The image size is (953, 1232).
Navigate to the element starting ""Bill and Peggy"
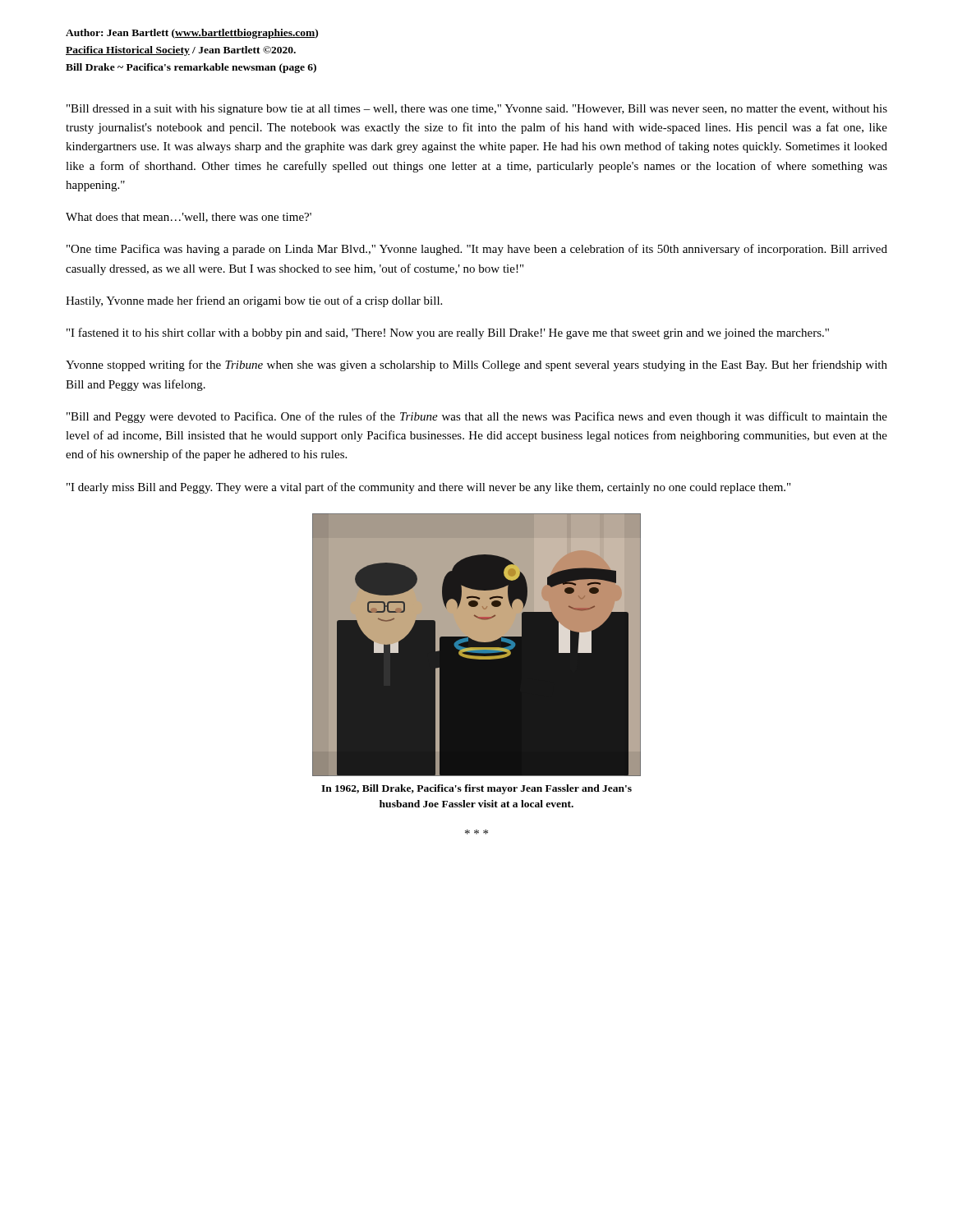click(x=476, y=435)
